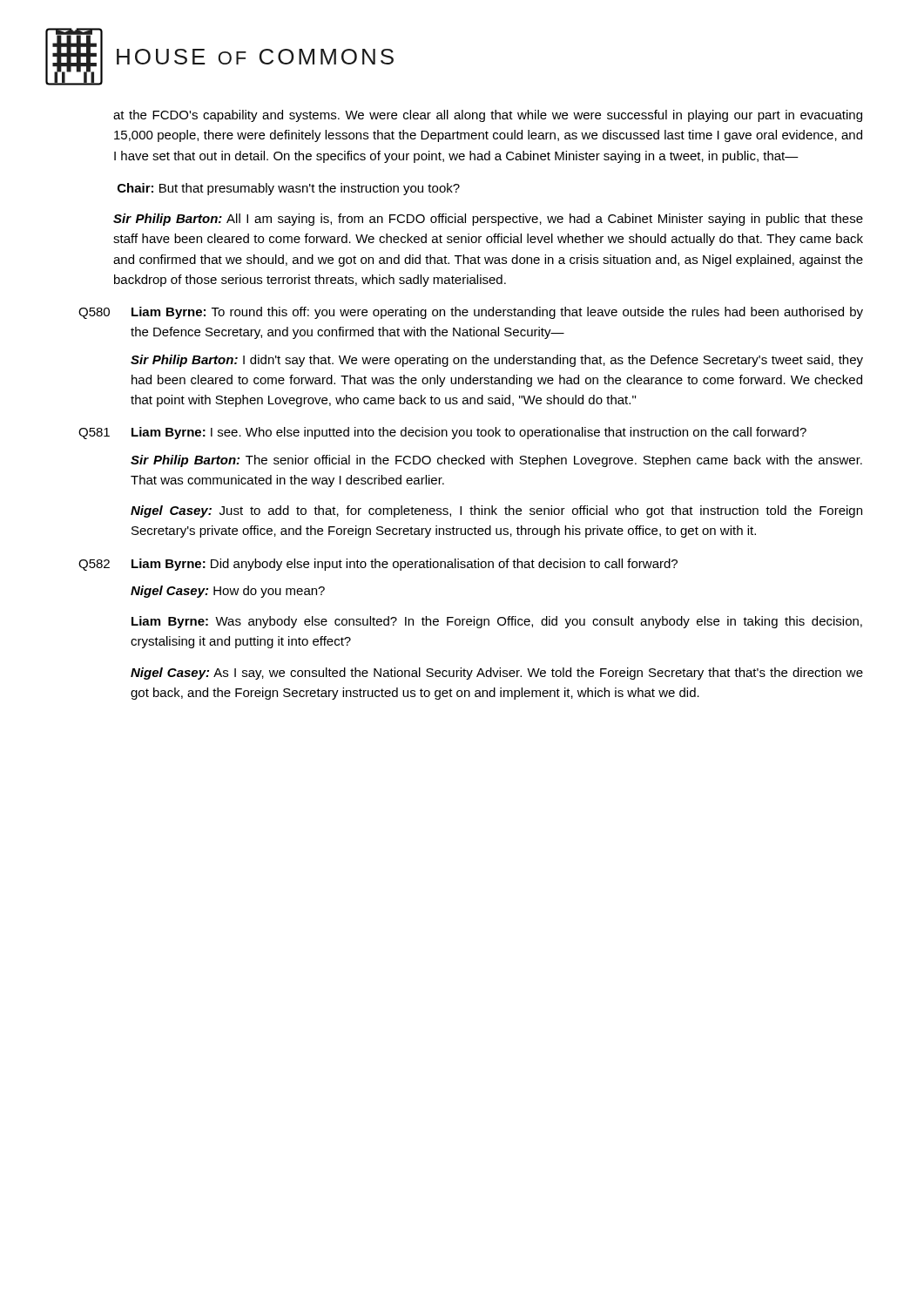This screenshot has height=1307, width=924.
Task: Click on the block starting "Chair: But that"
Action: (x=287, y=188)
